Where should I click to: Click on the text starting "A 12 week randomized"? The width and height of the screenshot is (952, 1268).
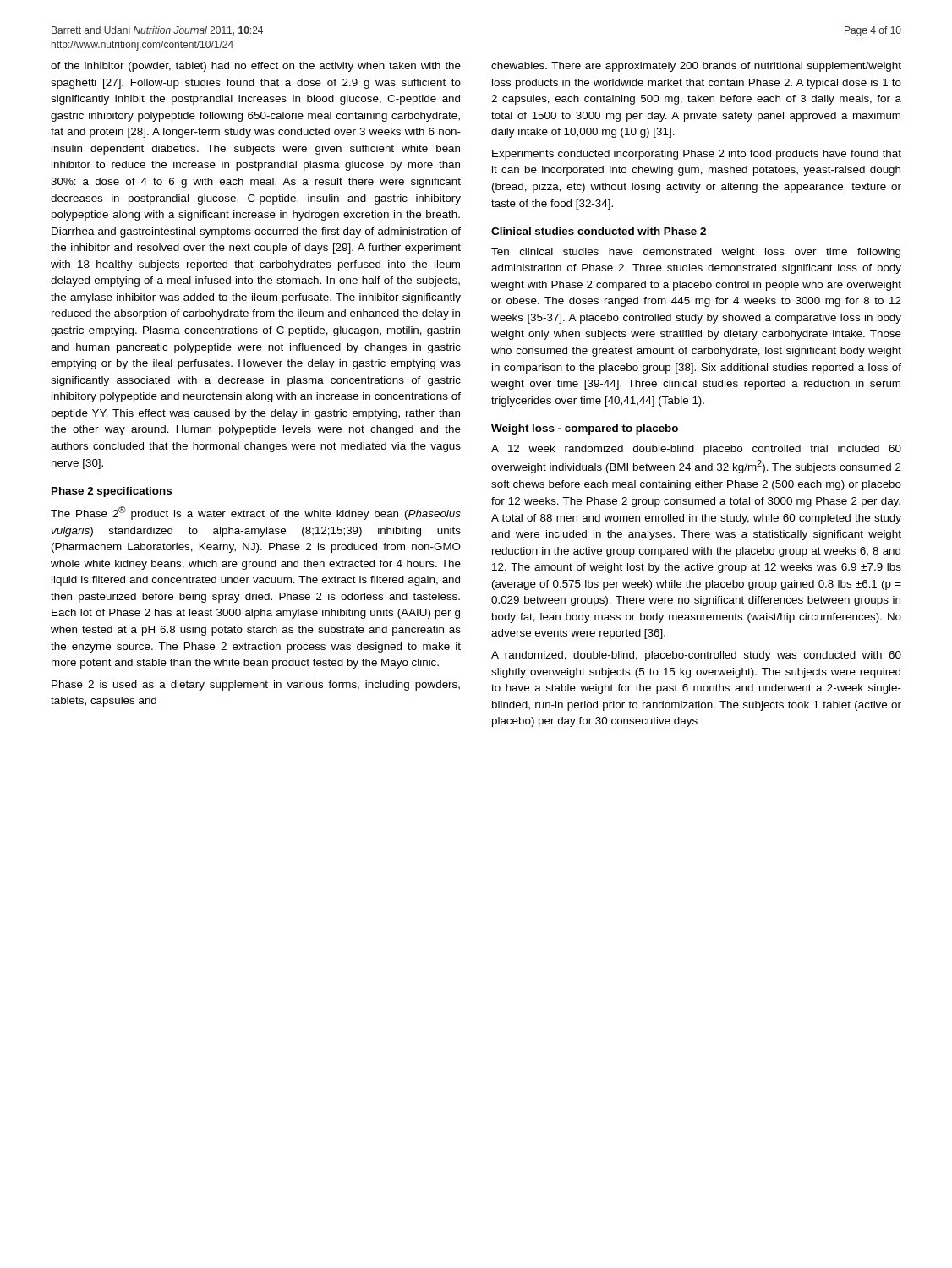[696, 585]
